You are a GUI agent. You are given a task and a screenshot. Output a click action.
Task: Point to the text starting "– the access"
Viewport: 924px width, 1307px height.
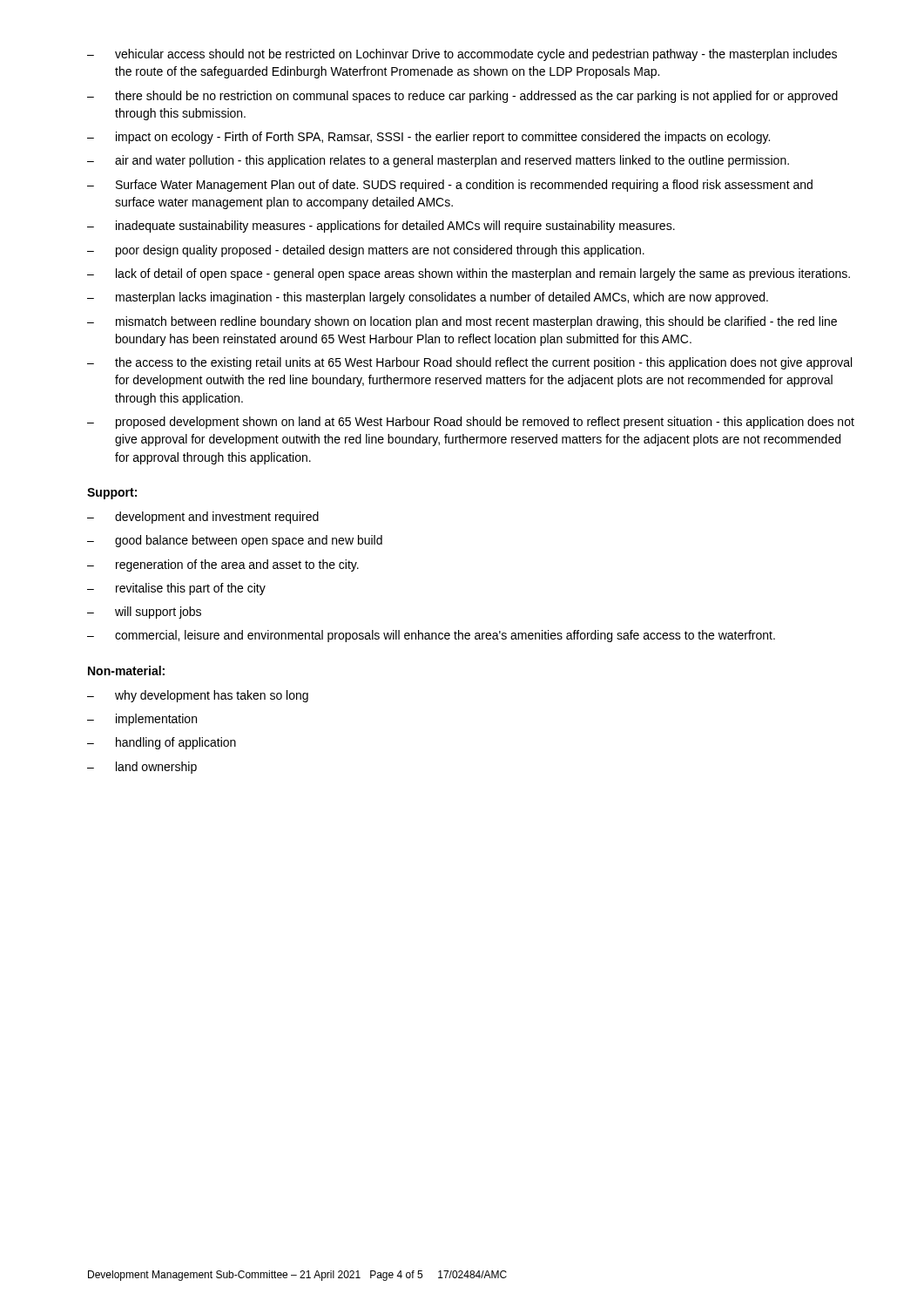[x=471, y=380]
